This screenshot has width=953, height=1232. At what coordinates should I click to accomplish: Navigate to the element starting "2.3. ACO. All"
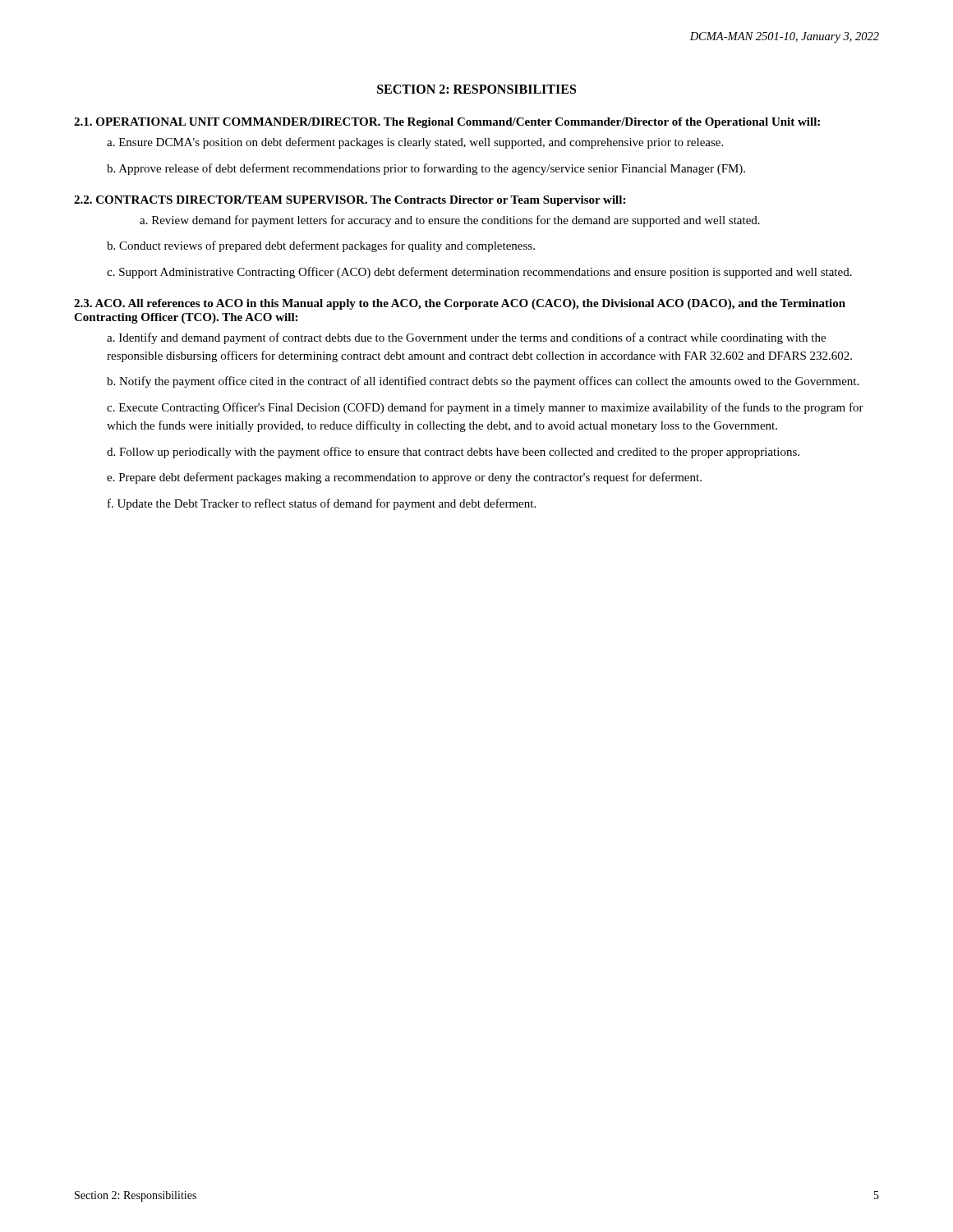(x=460, y=310)
